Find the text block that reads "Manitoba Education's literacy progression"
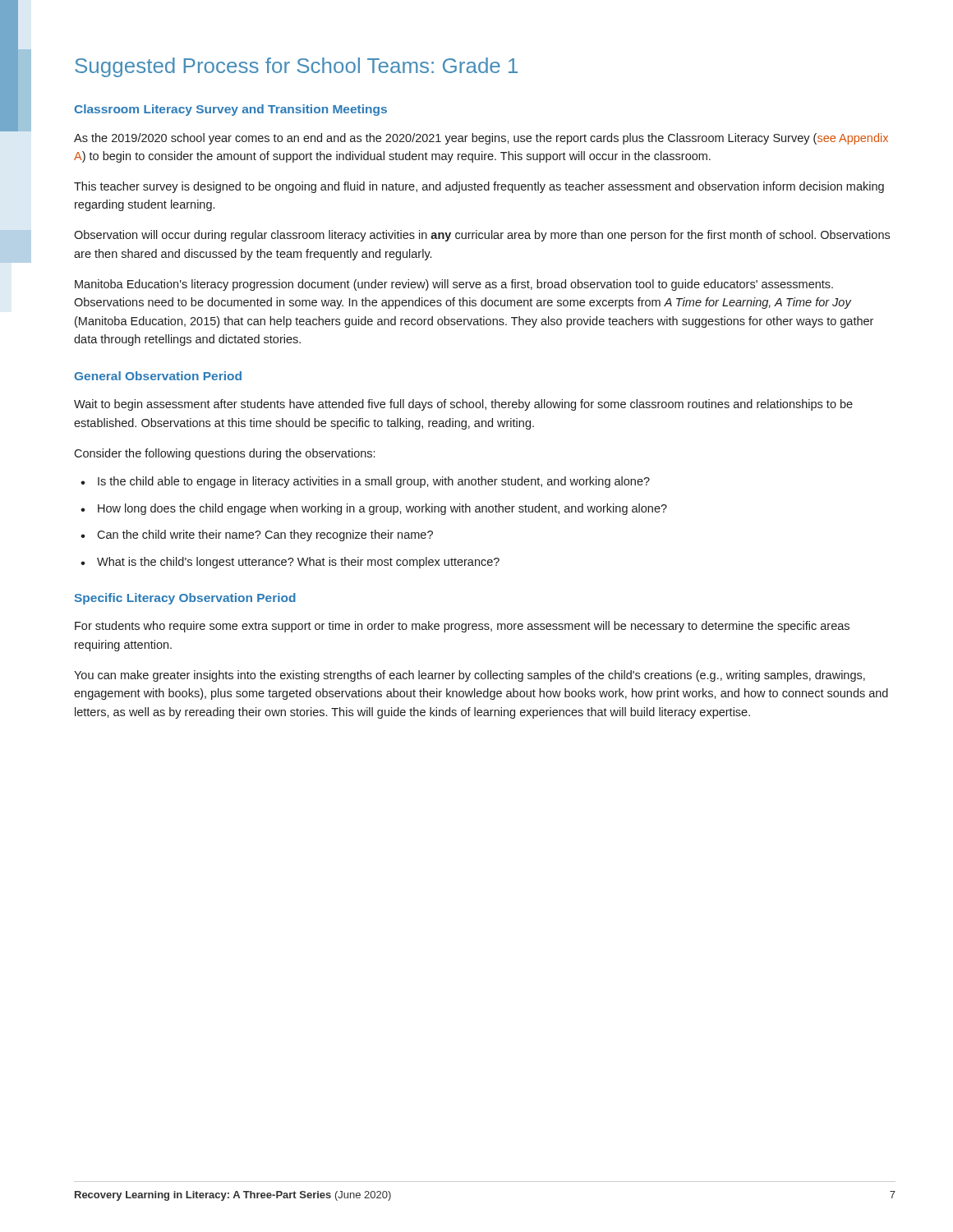This screenshot has height=1232, width=953. pyautogui.click(x=485, y=312)
